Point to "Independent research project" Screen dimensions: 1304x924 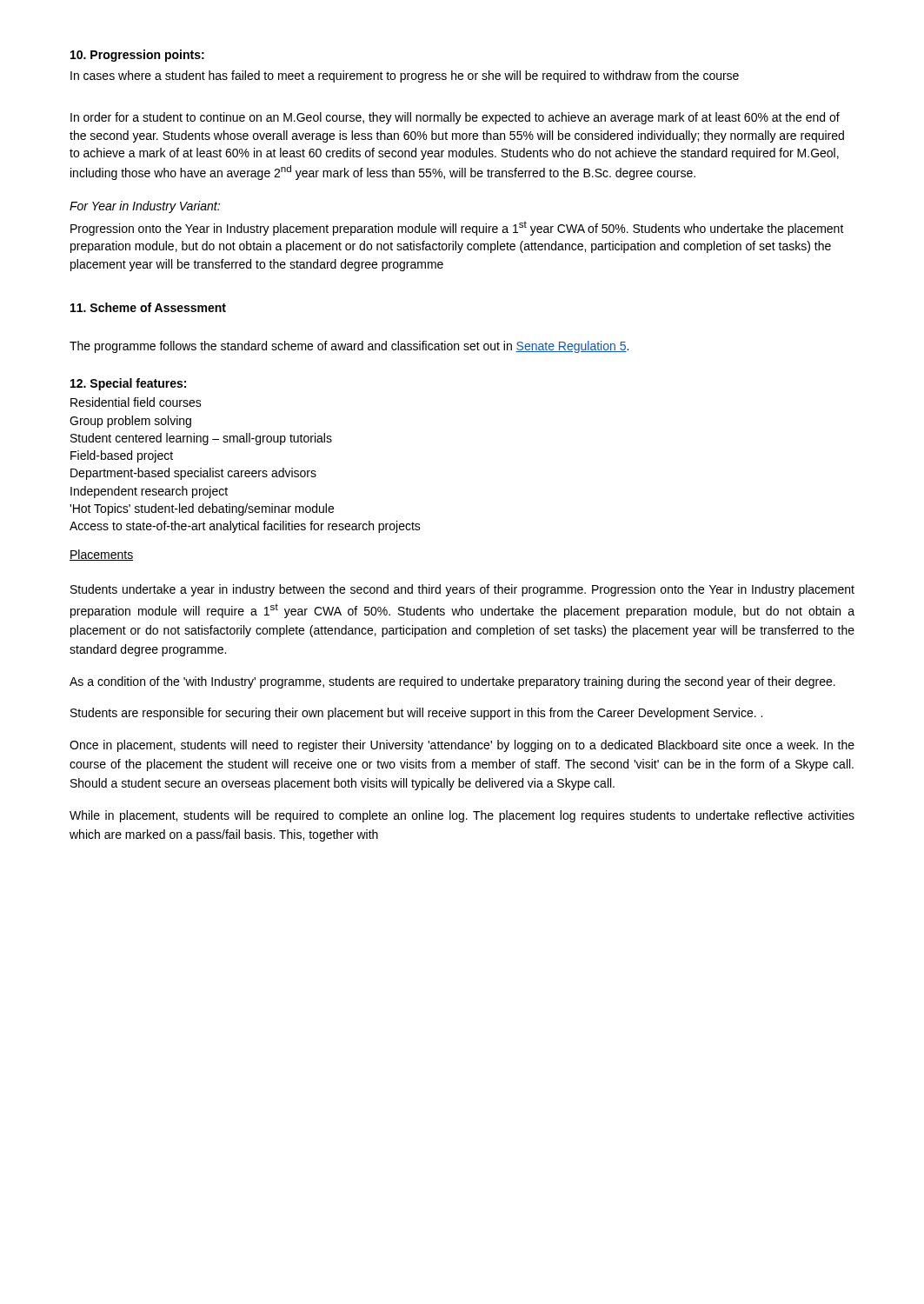pos(149,491)
